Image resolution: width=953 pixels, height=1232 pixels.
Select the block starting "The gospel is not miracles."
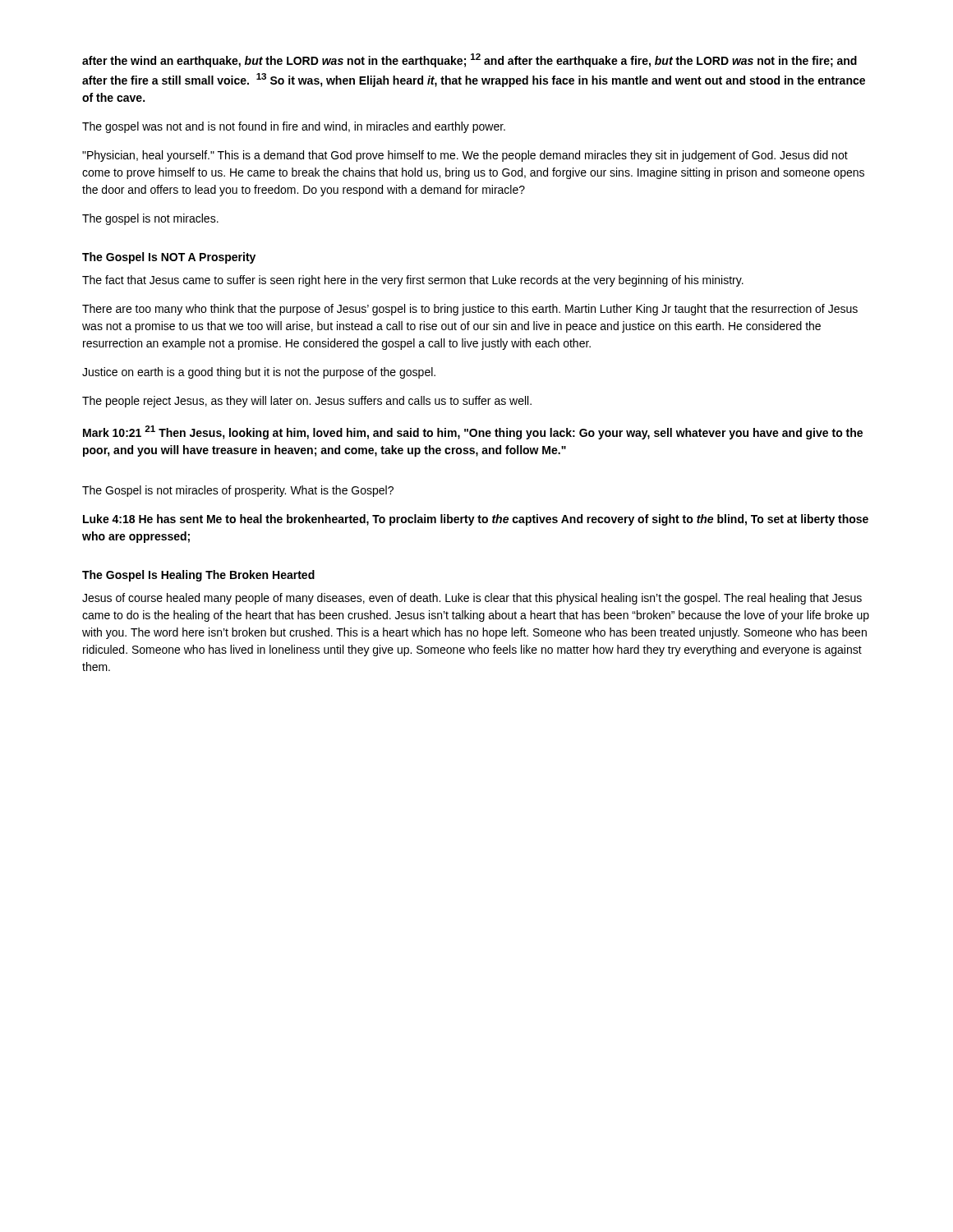151,219
